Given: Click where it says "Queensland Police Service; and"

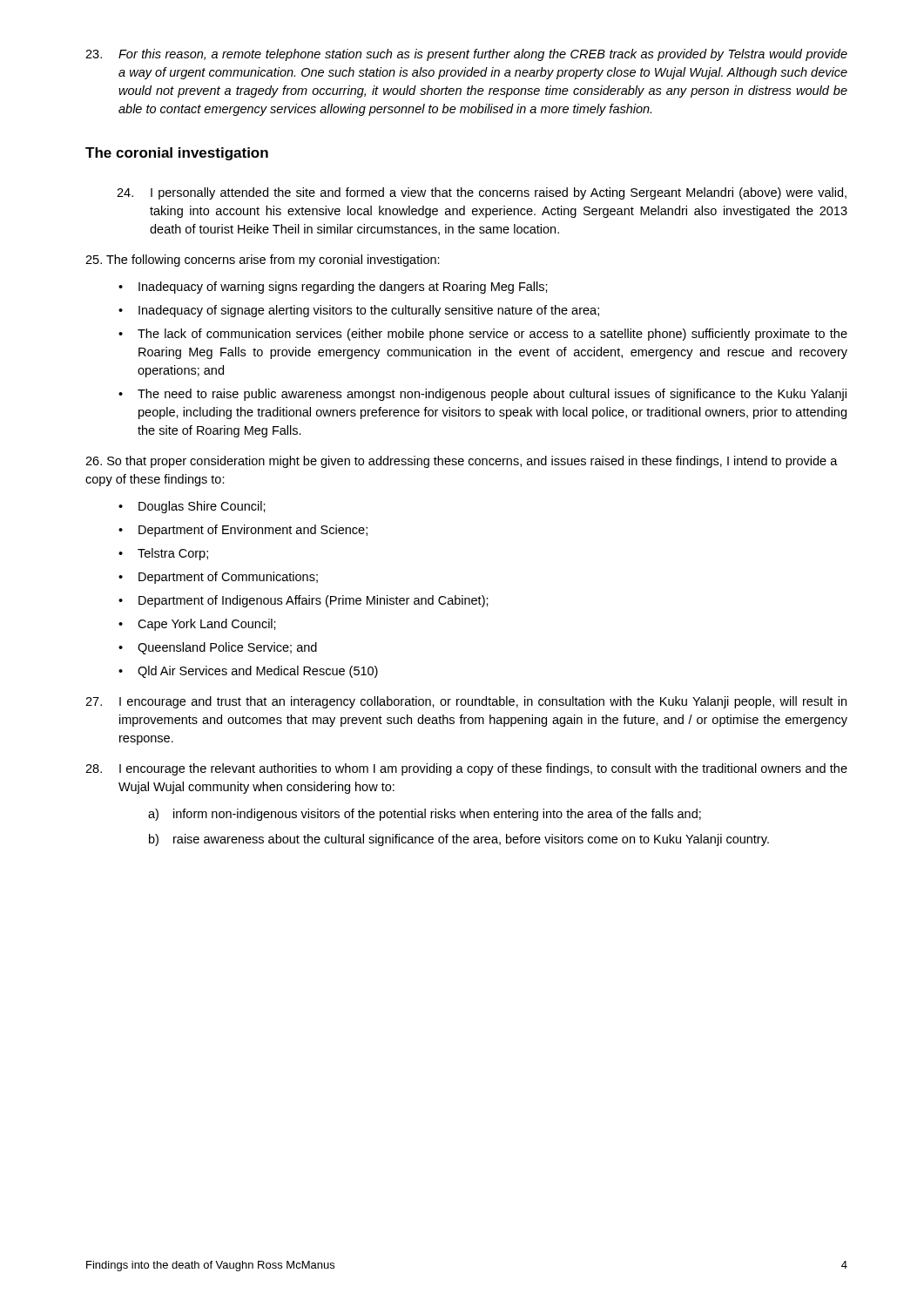Looking at the screenshot, I should (x=227, y=648).
